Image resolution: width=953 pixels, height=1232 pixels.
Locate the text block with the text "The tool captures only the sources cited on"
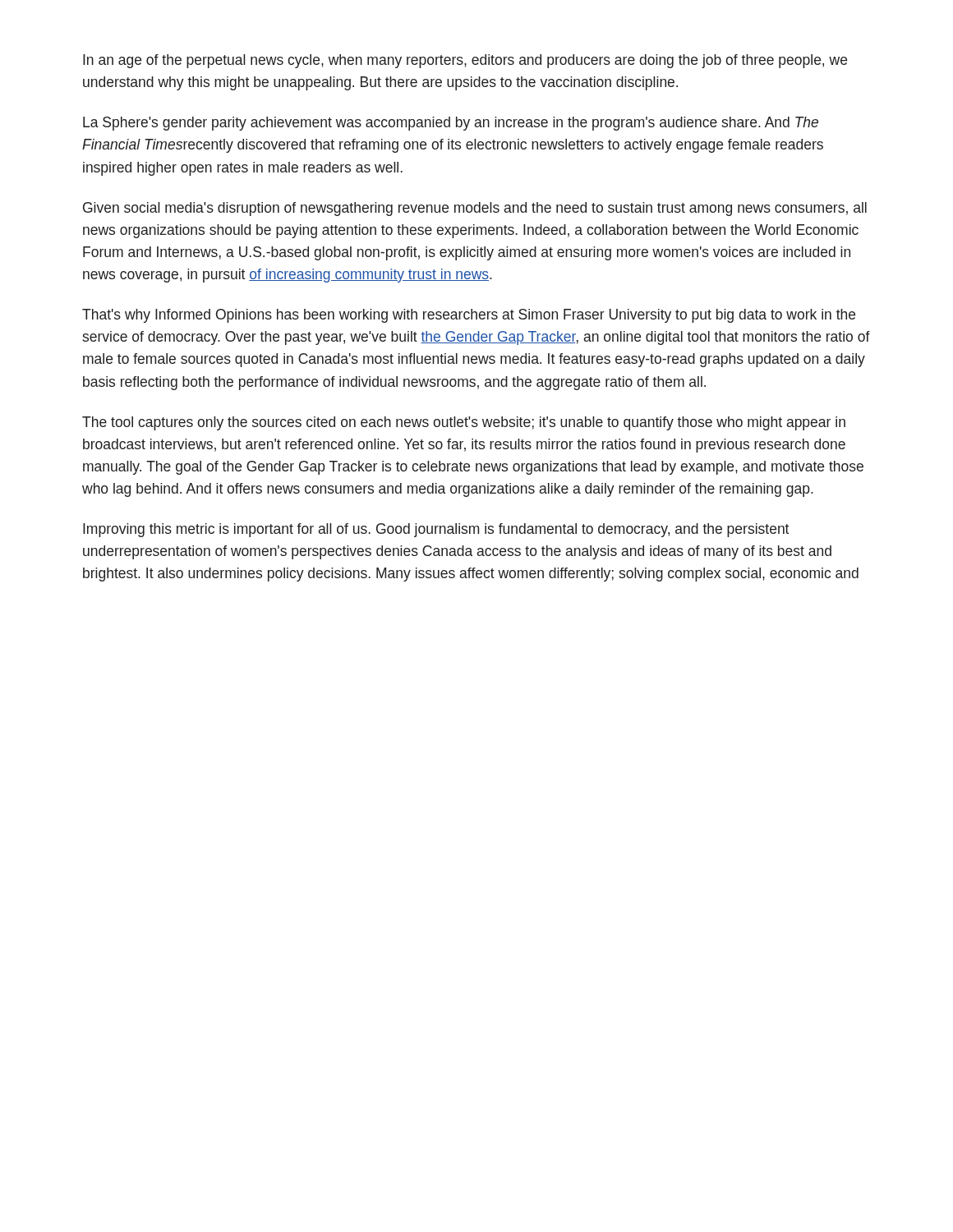tap(473, 455)
